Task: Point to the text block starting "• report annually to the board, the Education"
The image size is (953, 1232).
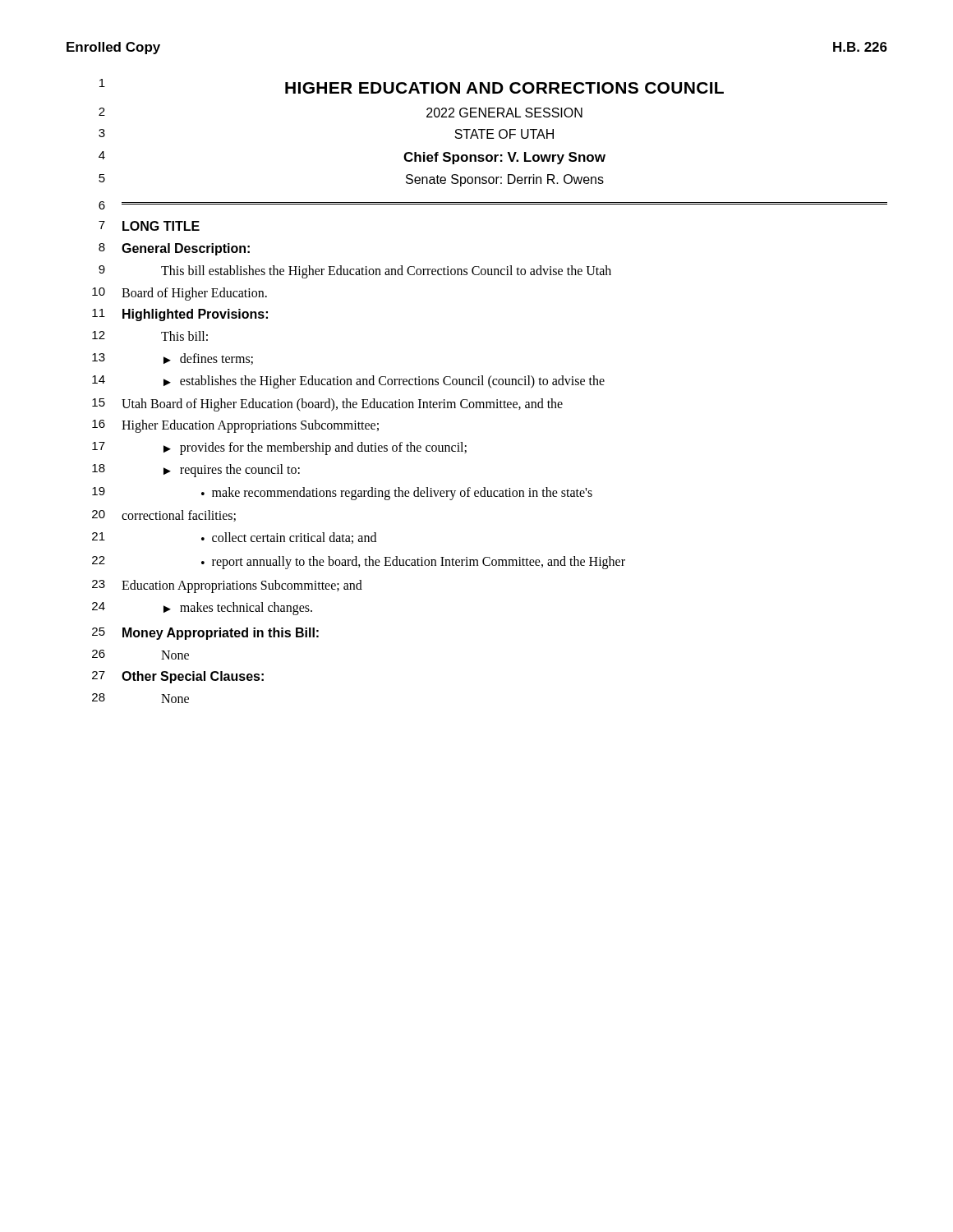Action: 504,563
